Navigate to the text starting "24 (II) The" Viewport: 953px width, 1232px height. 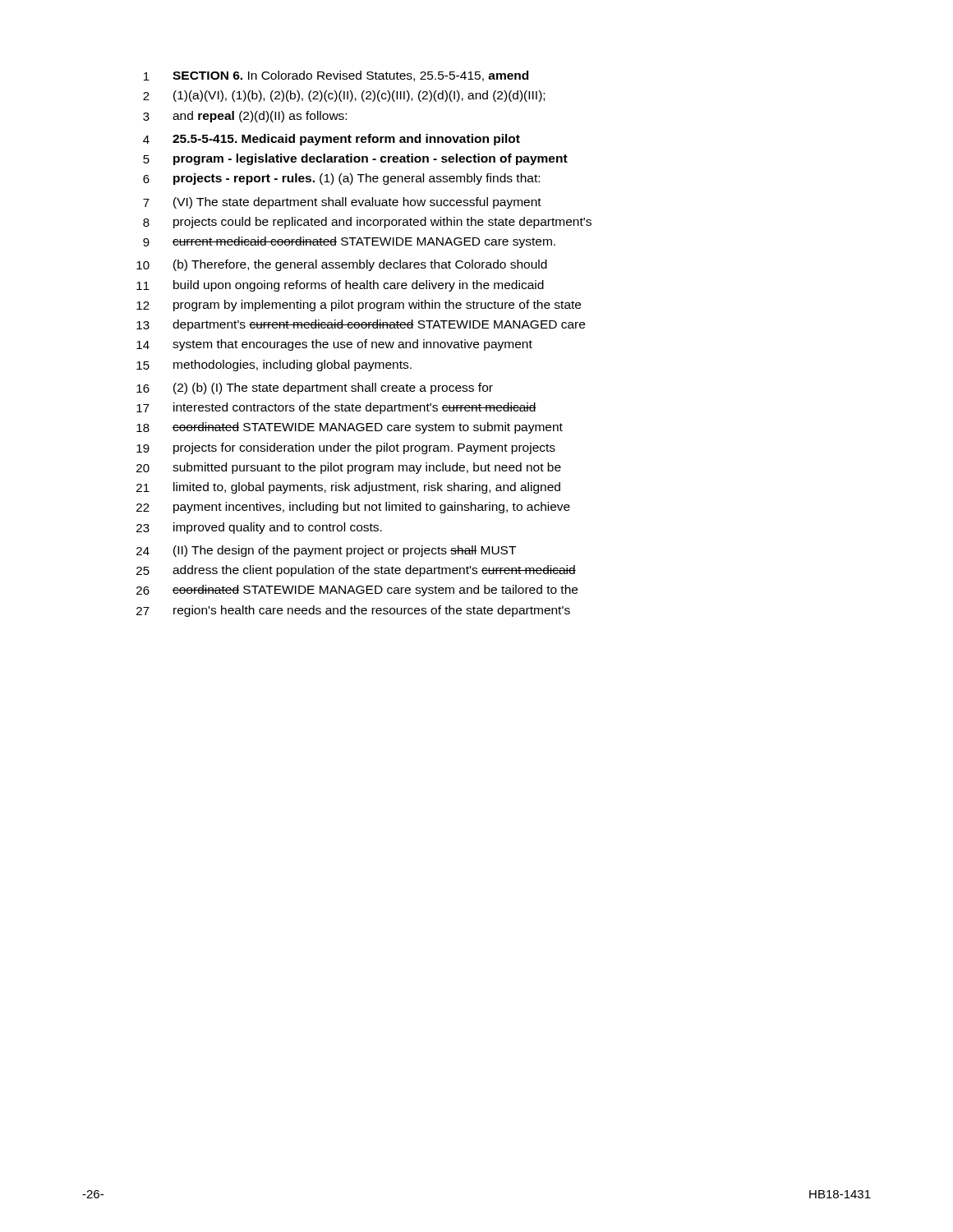(476, 550)
